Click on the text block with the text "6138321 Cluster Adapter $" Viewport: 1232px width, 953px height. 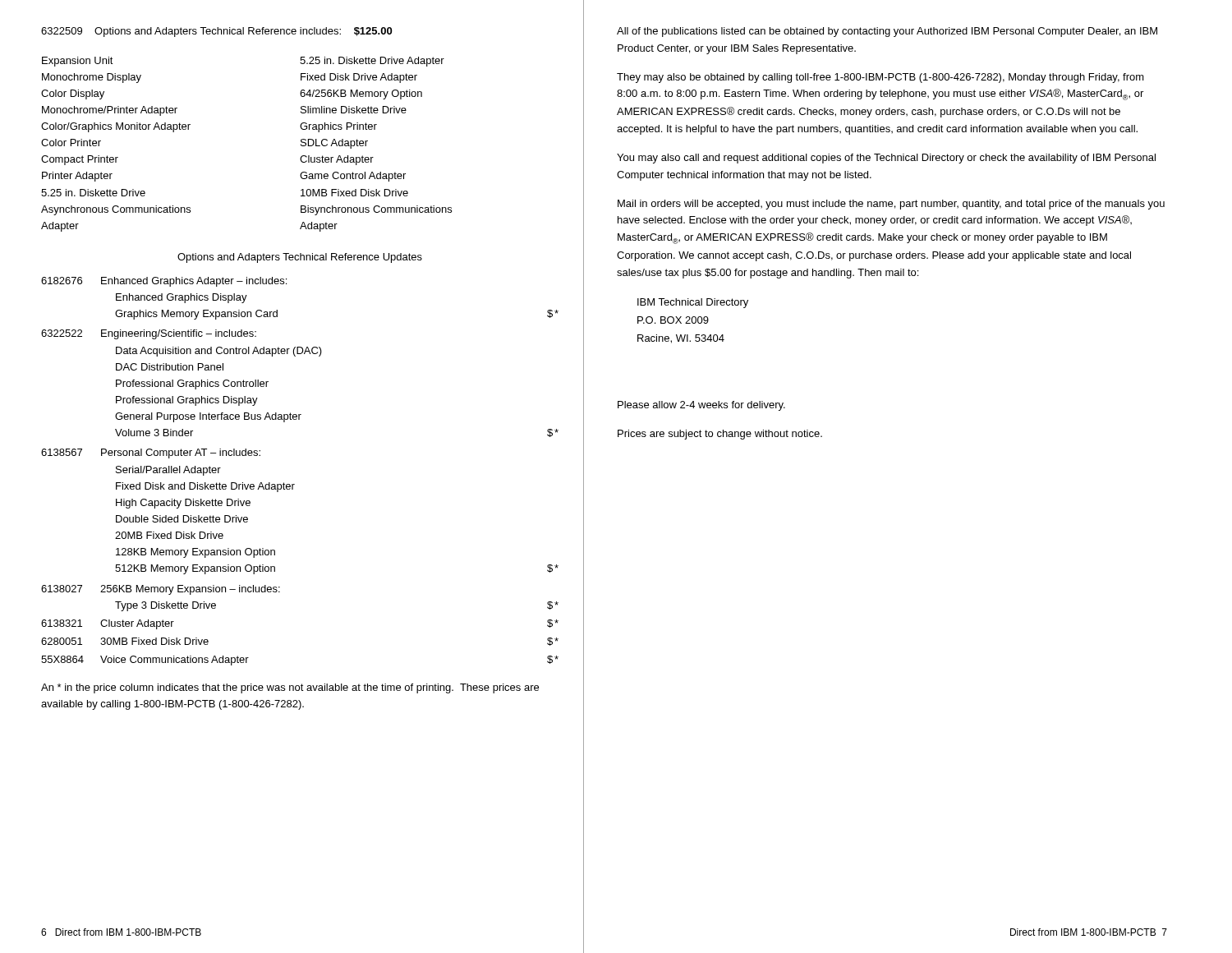pos(64,625)
